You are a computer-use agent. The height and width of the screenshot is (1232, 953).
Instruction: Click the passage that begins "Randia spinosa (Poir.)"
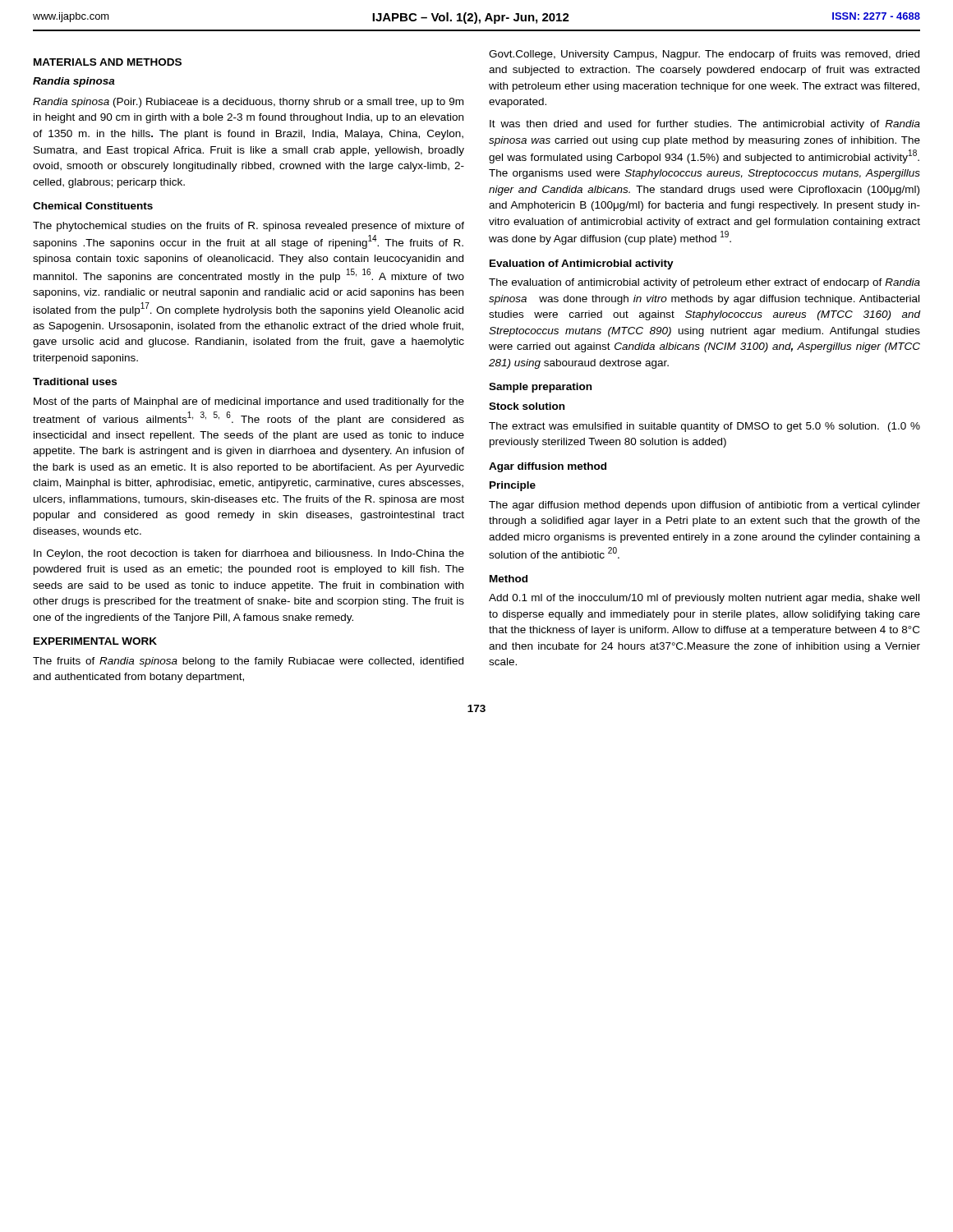pyautogui.click(x=249, y=142)
